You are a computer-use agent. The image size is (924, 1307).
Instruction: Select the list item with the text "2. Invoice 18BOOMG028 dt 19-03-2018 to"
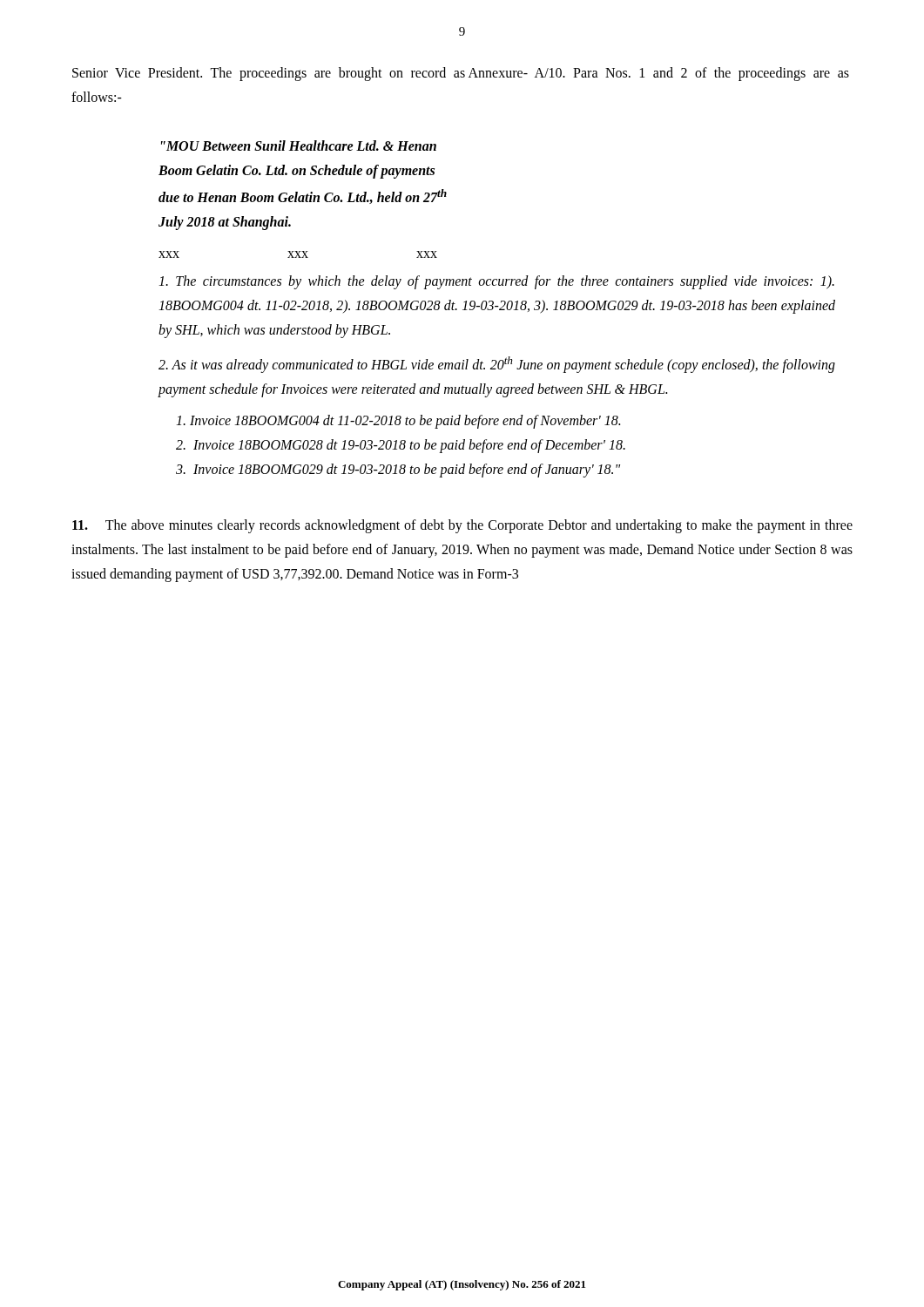401,445
